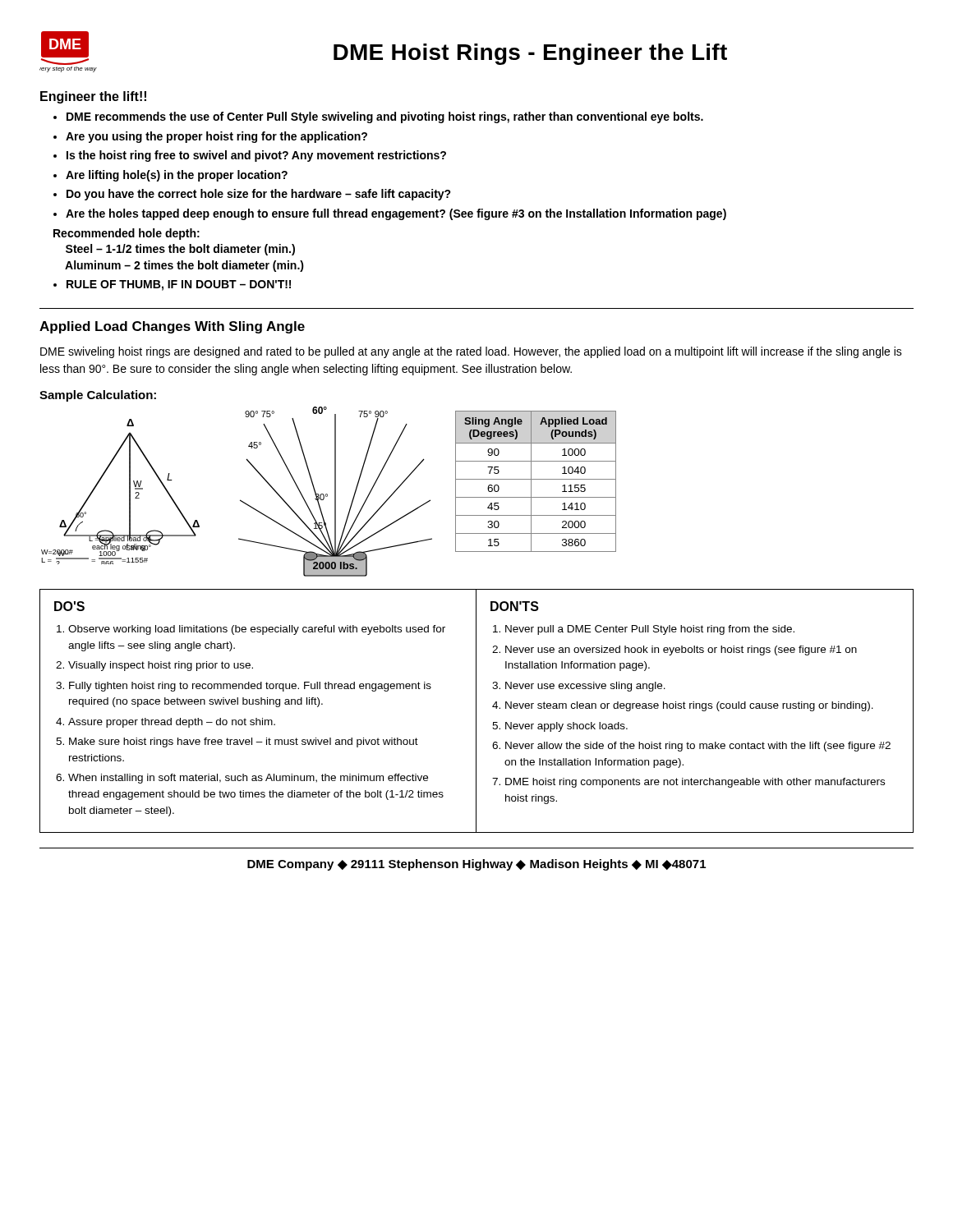This screenshot has width=953, height=1232.
Task: Select the element starting "Visually inspect hoist ring prior to use."
Action: [161, 665]
